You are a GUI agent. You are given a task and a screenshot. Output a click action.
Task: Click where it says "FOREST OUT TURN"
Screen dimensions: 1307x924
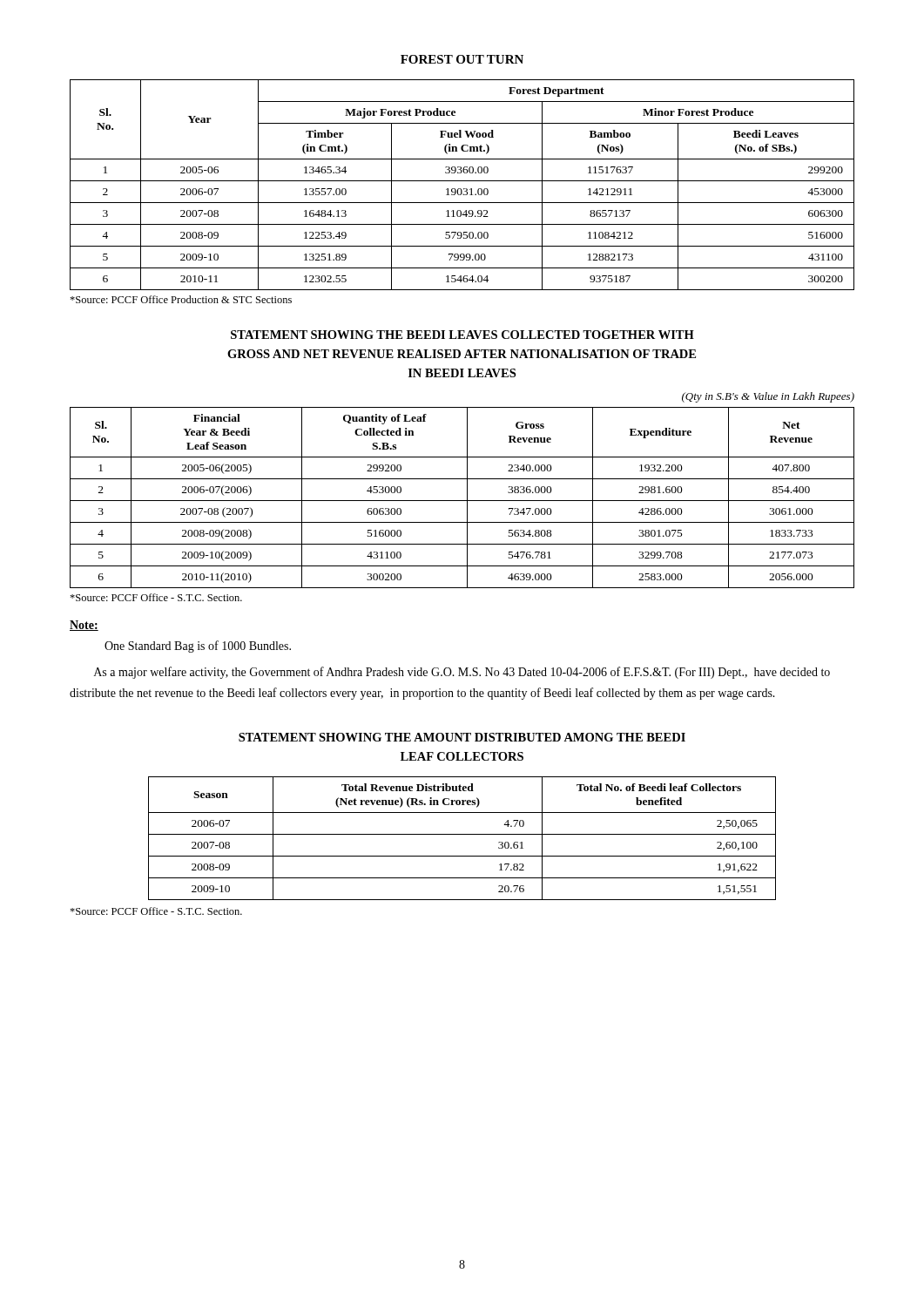click(x=462, y=59)
